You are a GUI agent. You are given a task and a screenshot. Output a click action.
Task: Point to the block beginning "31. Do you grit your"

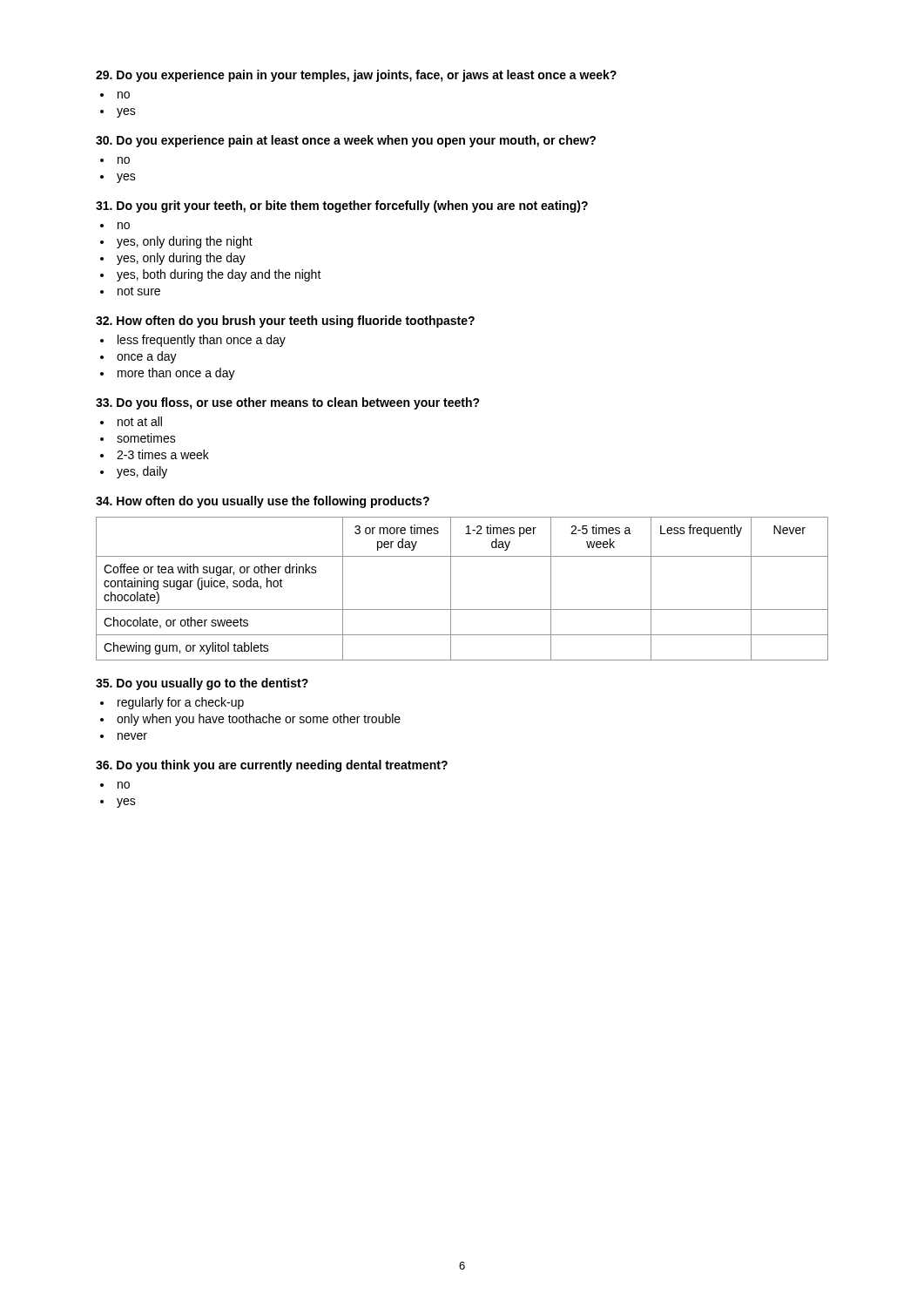(x=342, y=207)
